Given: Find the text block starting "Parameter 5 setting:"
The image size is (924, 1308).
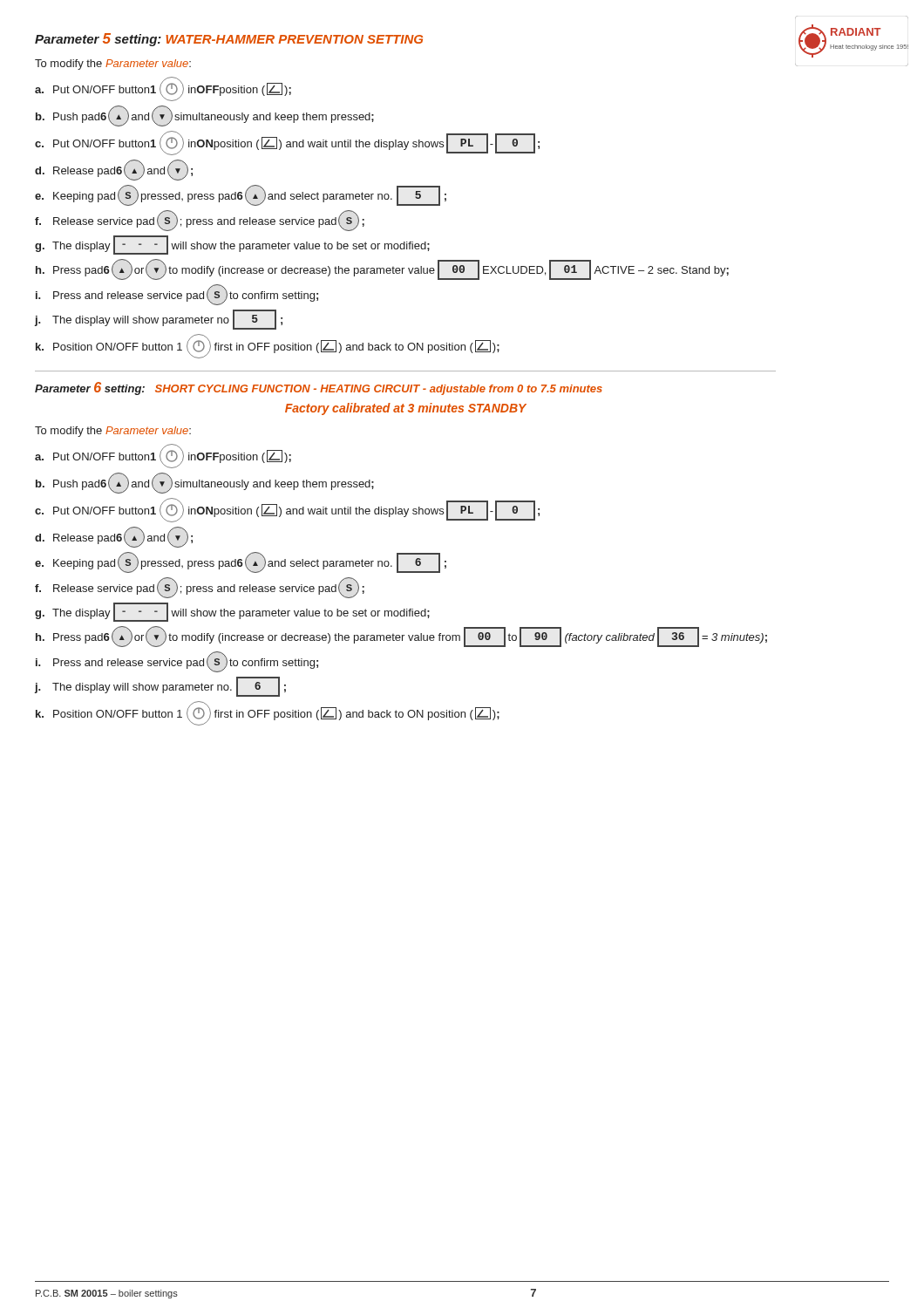Looking at the screenshot, I should pyautogui.click(x=229, y=39).
